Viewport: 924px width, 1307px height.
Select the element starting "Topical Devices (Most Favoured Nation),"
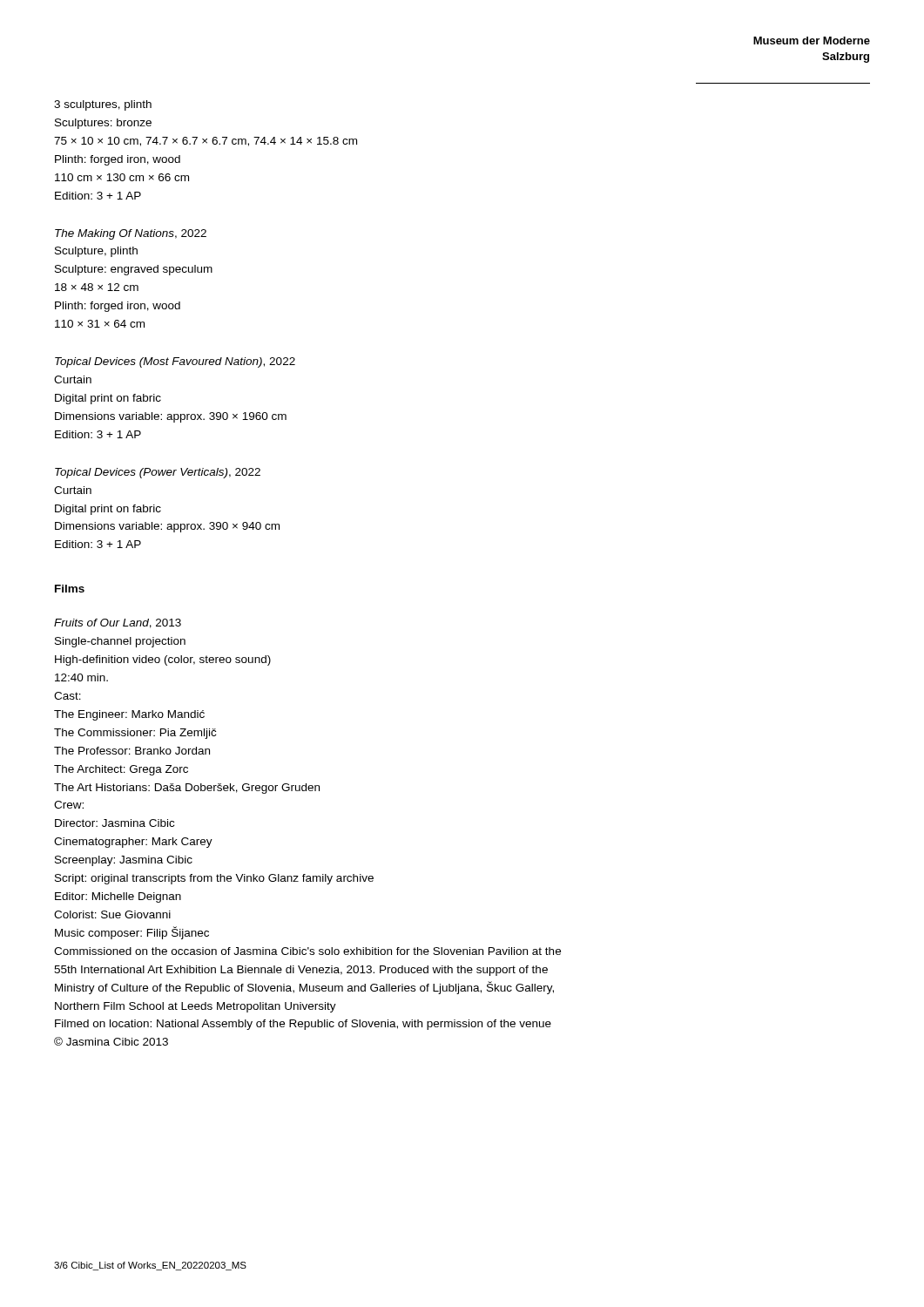point(175,362)
